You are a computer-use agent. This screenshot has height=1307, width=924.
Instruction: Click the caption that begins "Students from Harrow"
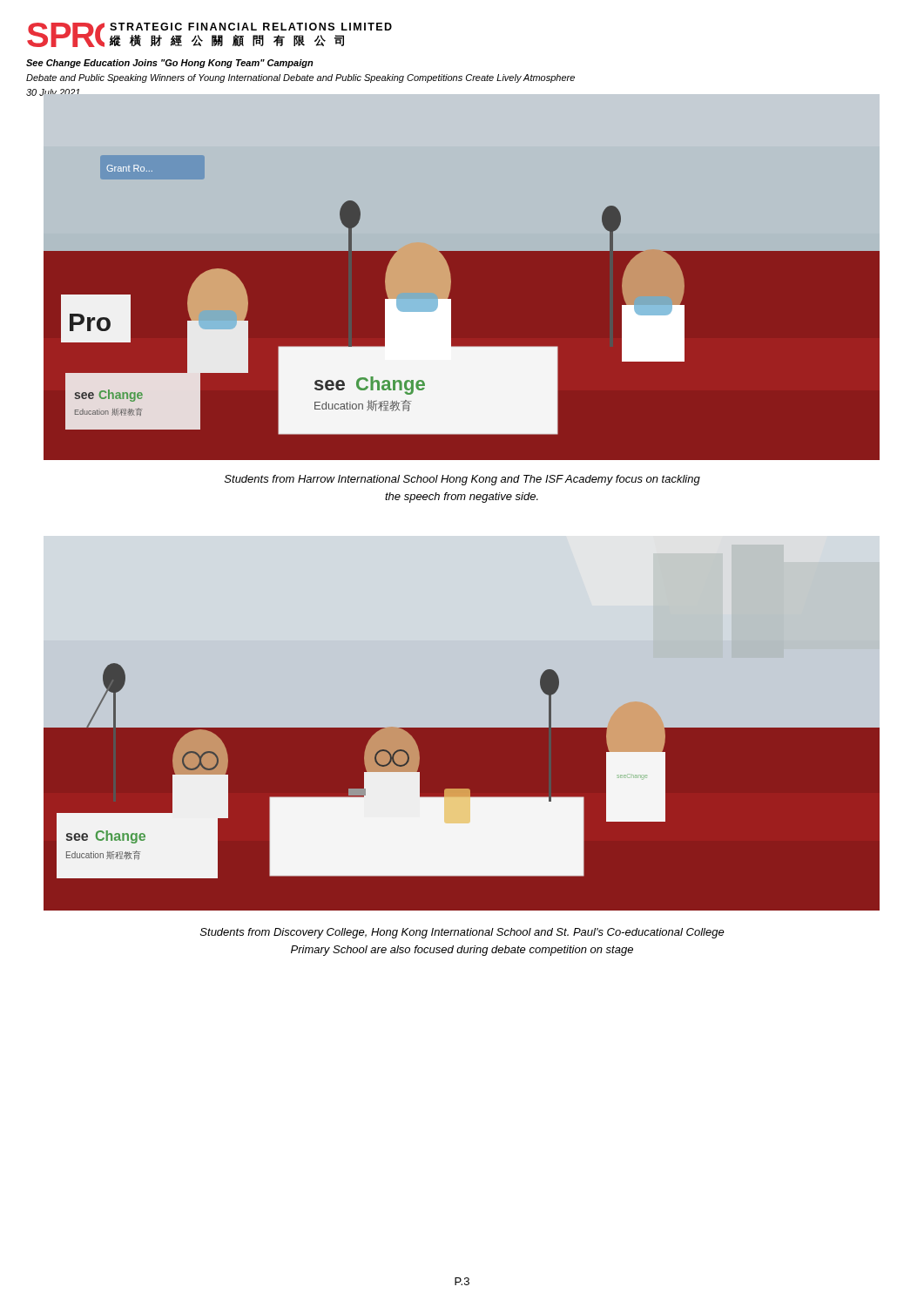[x=462, y=488]
